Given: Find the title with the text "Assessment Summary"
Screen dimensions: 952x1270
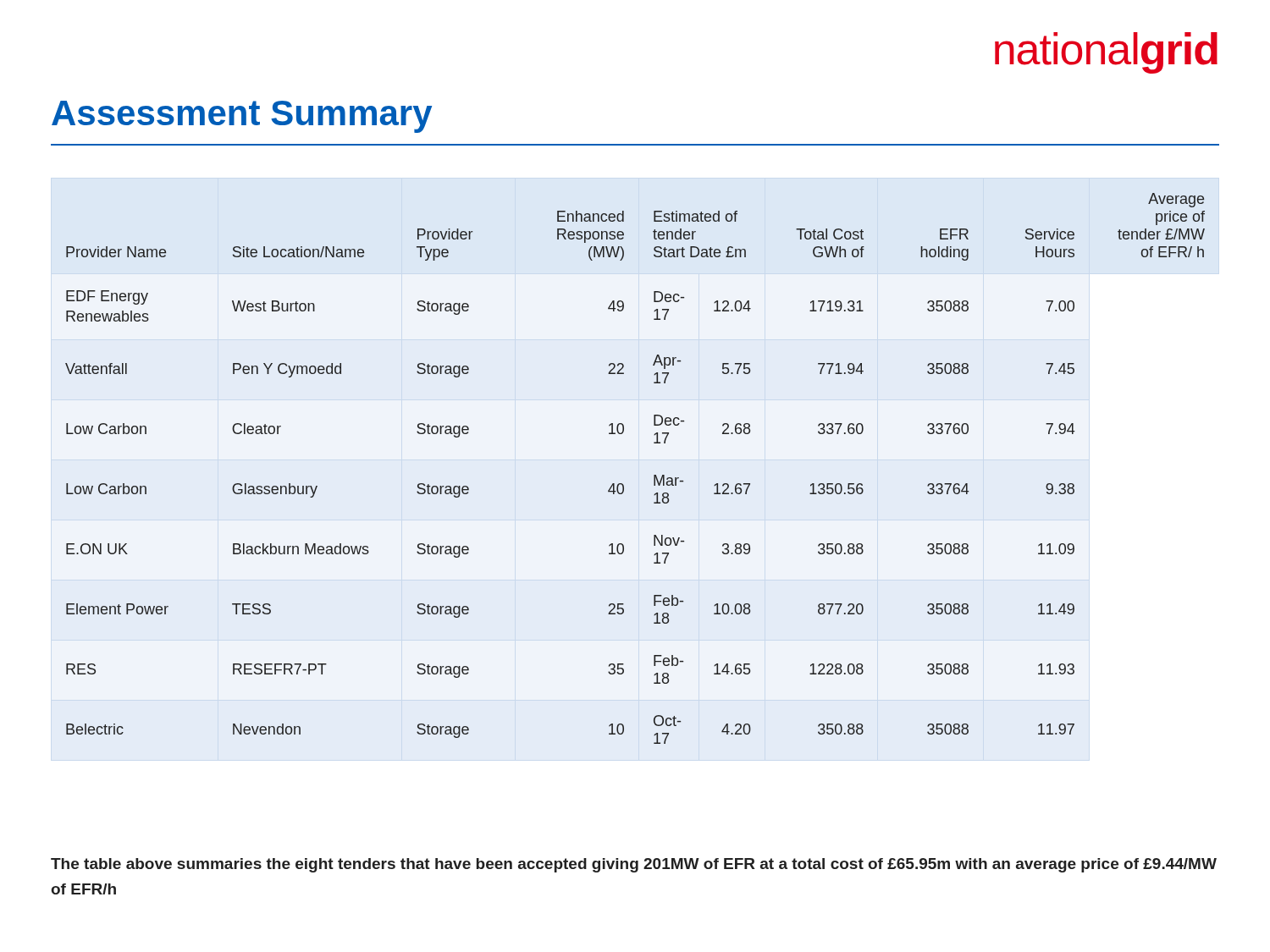Looking at the screenshot, I should point(242,117).
